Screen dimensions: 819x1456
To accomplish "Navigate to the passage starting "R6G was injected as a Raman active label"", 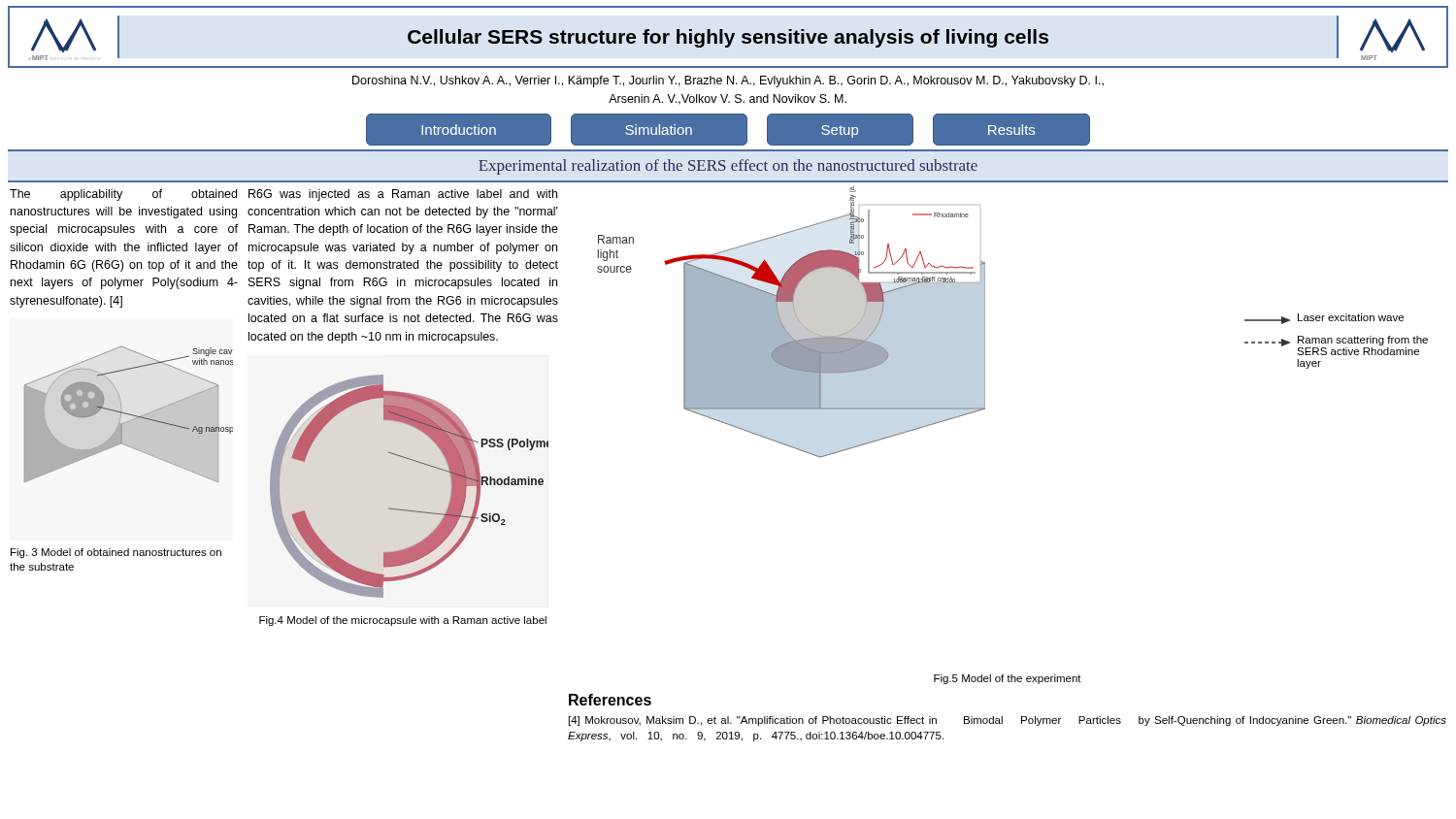I will coord(403,265).
